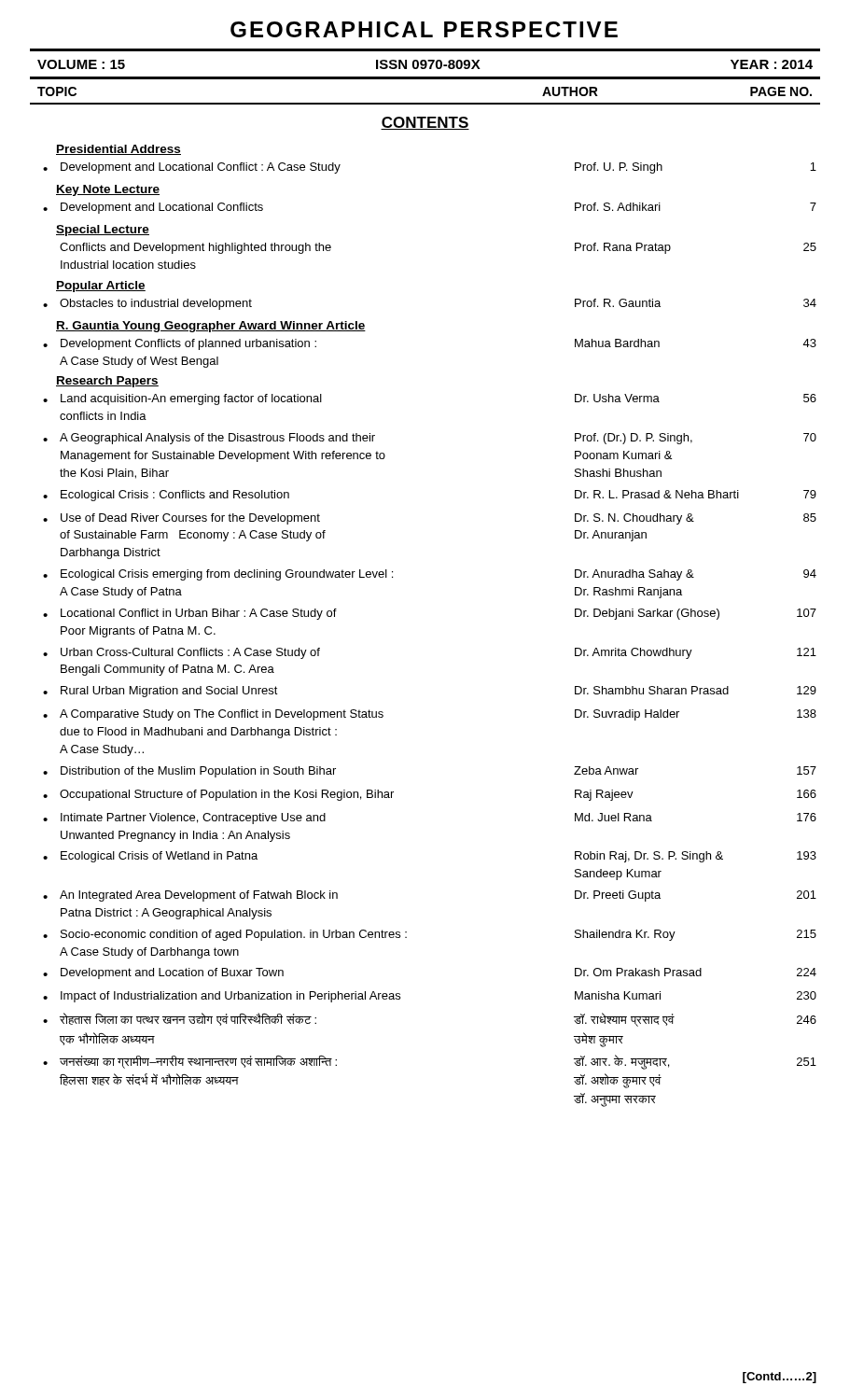Select the list item that says "• Impact of Industrialization and Urbanization in"

pyautogui.click(x=227, y=998)
